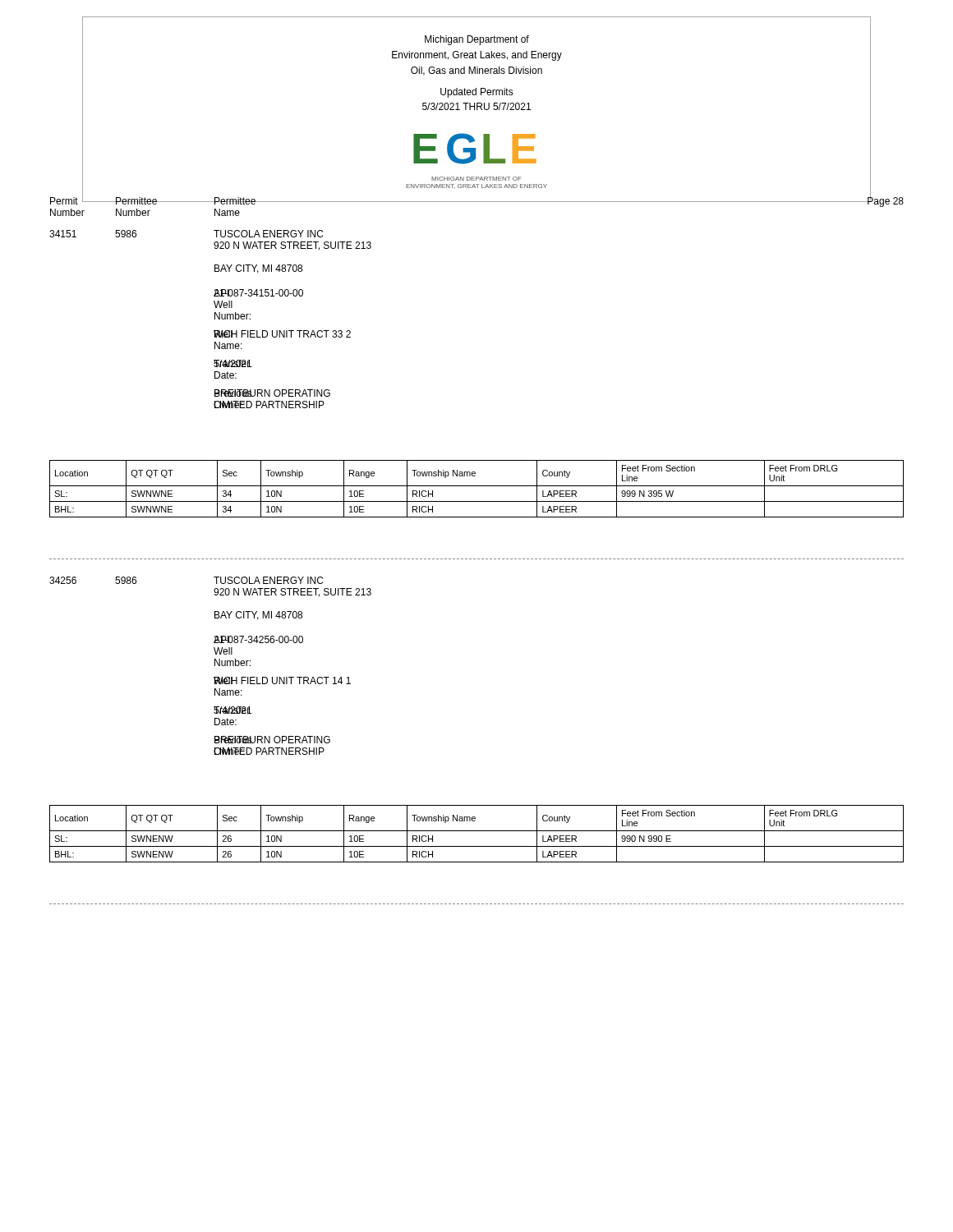Click on the text block starting "Well Name: RICH FIELD UNIT TRACT 14"
Image resolution: width=953 pixels, height=1232 pixels.
click(282, 680)
